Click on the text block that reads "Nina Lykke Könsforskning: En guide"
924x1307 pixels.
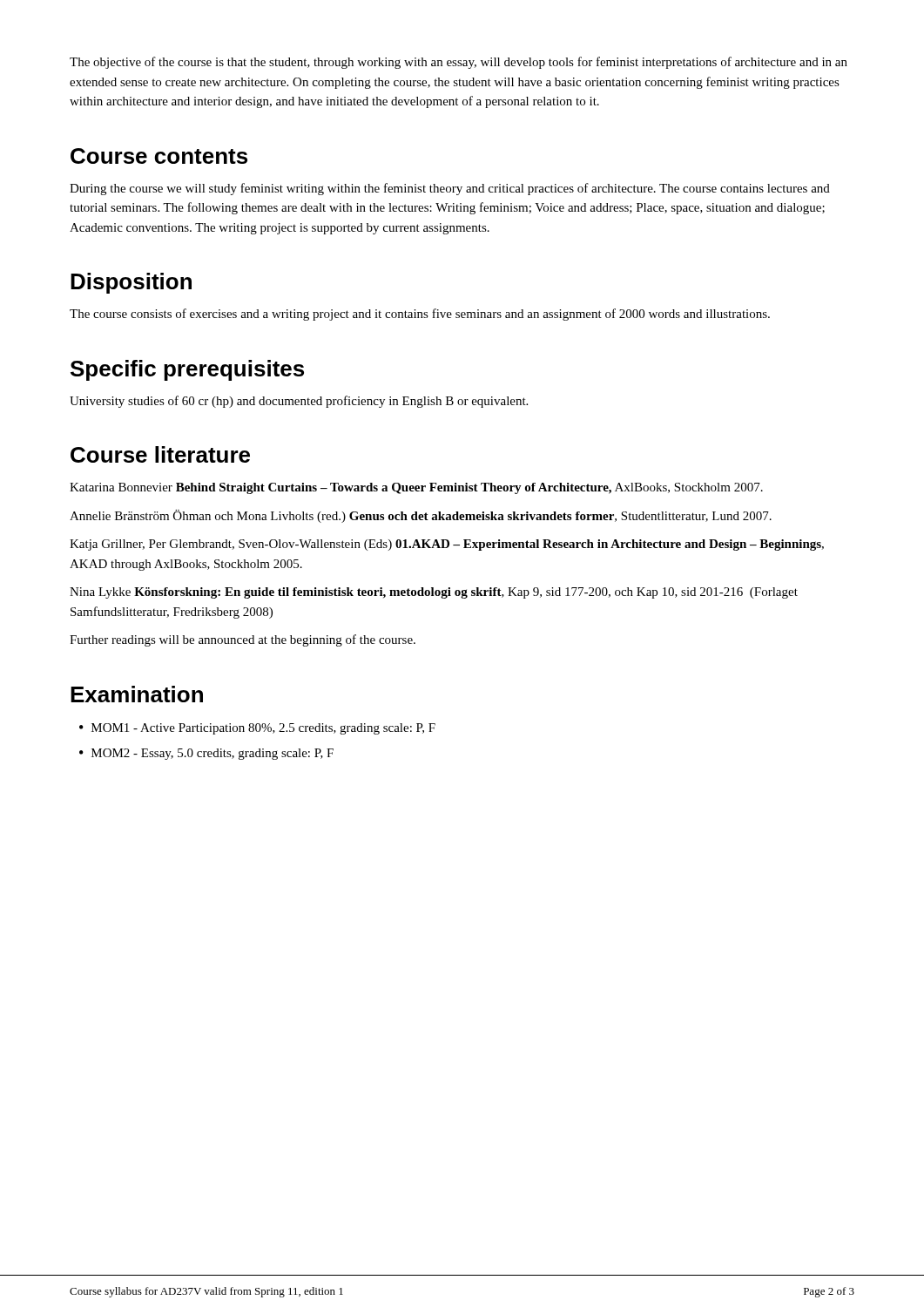point(434,601)
